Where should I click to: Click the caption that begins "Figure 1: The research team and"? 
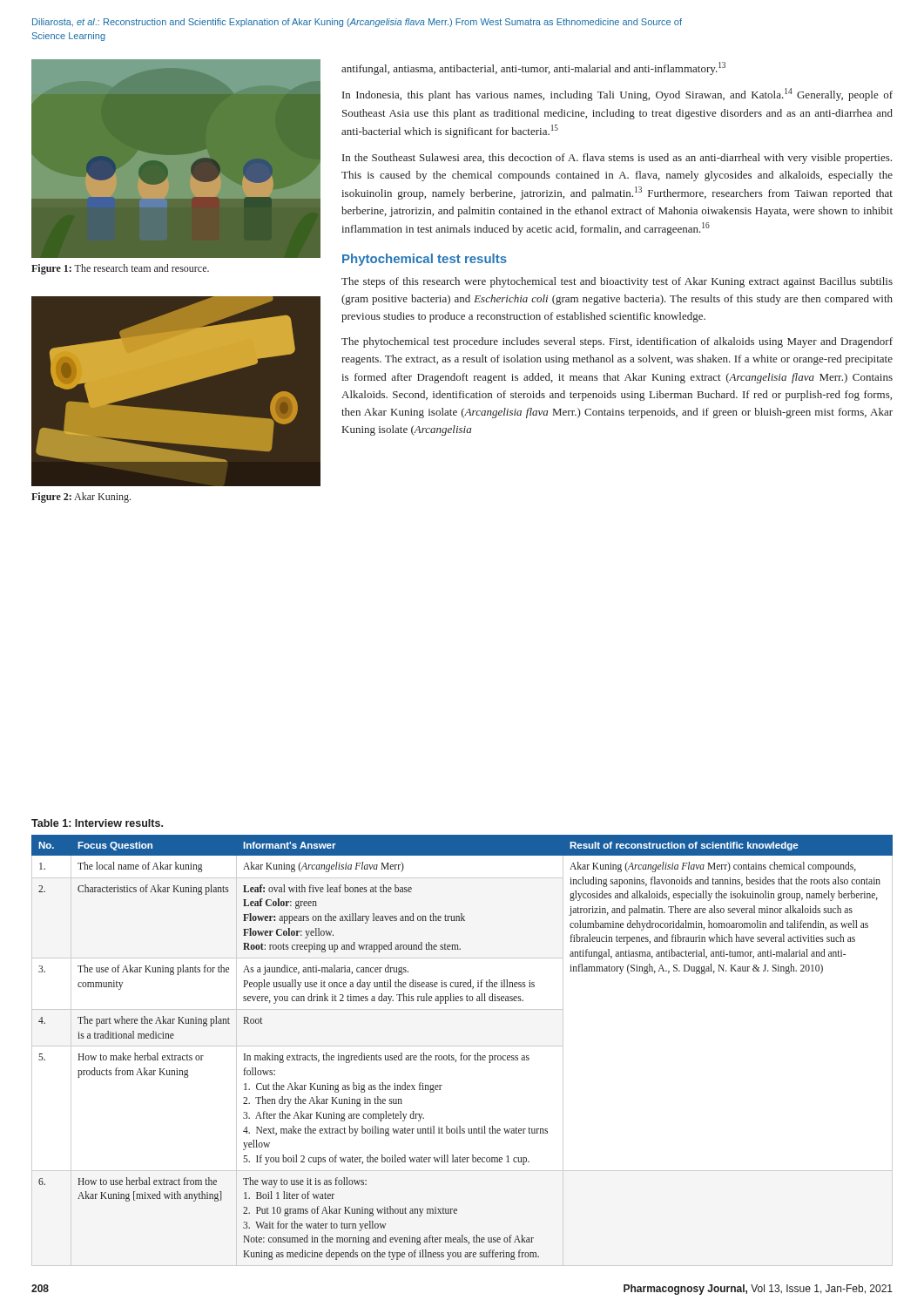tap(120, 268)
